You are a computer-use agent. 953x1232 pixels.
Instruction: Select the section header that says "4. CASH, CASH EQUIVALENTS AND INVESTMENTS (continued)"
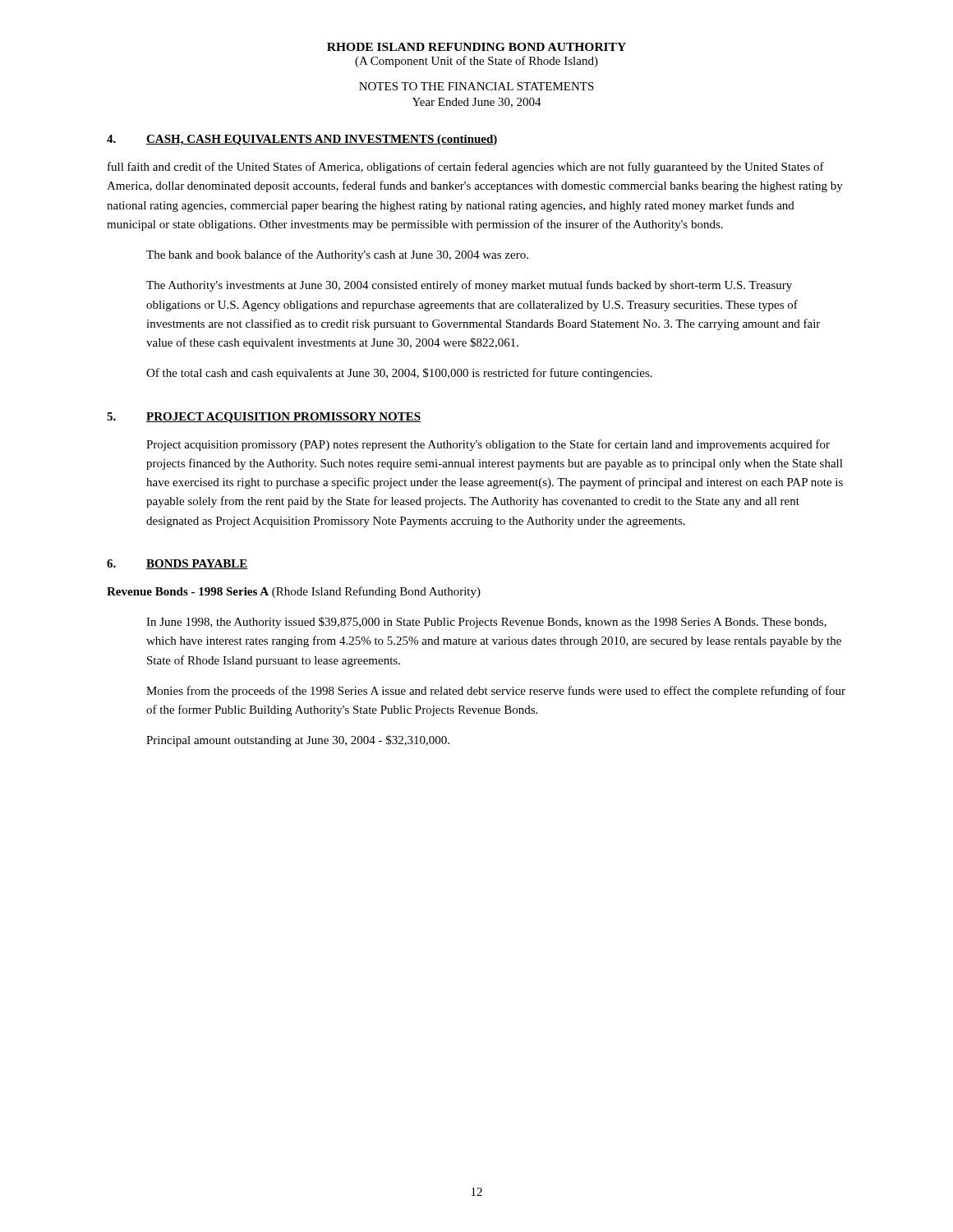click(x=302, y=139)
